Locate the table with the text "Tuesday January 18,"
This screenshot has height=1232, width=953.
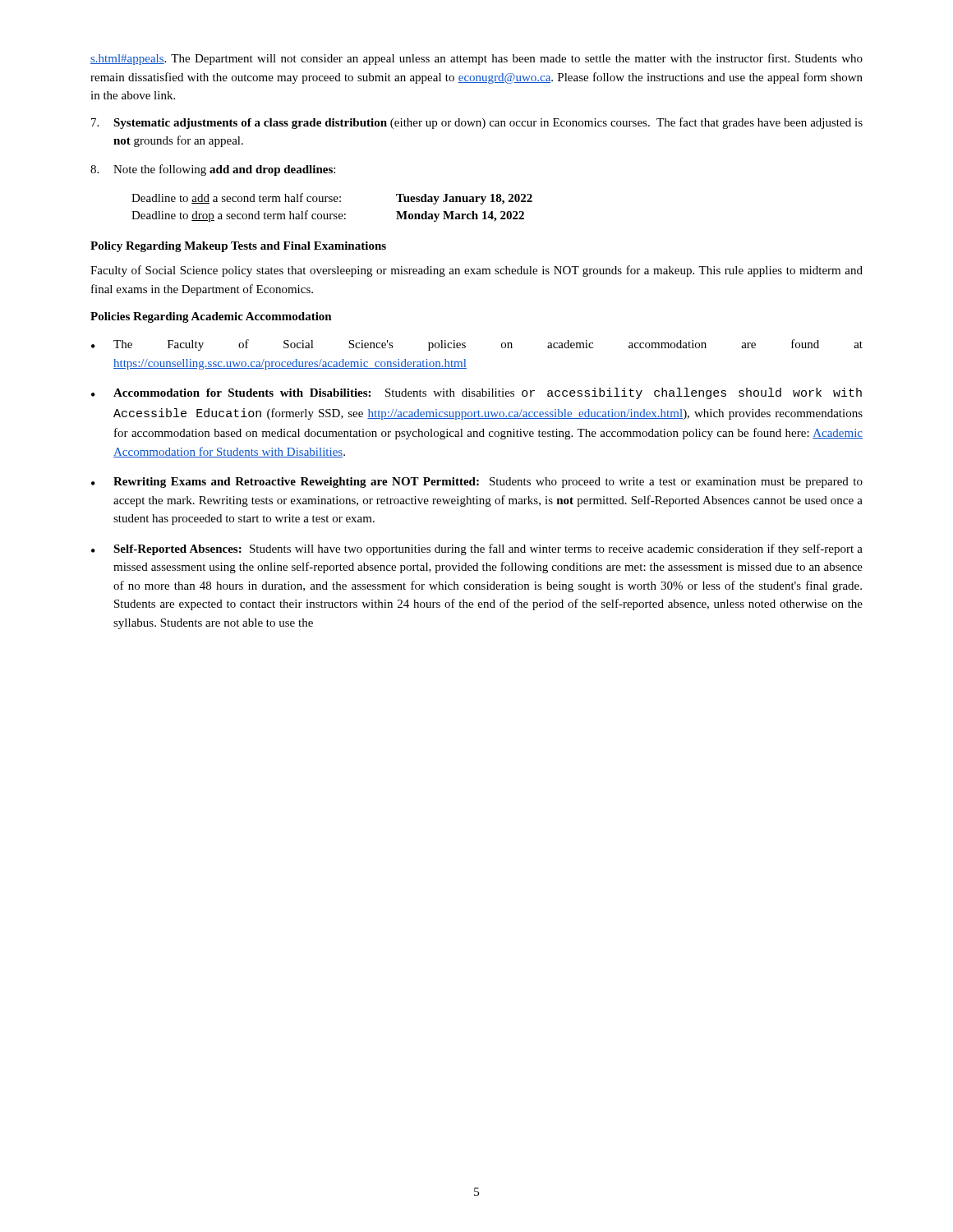(x=497, y=207)
